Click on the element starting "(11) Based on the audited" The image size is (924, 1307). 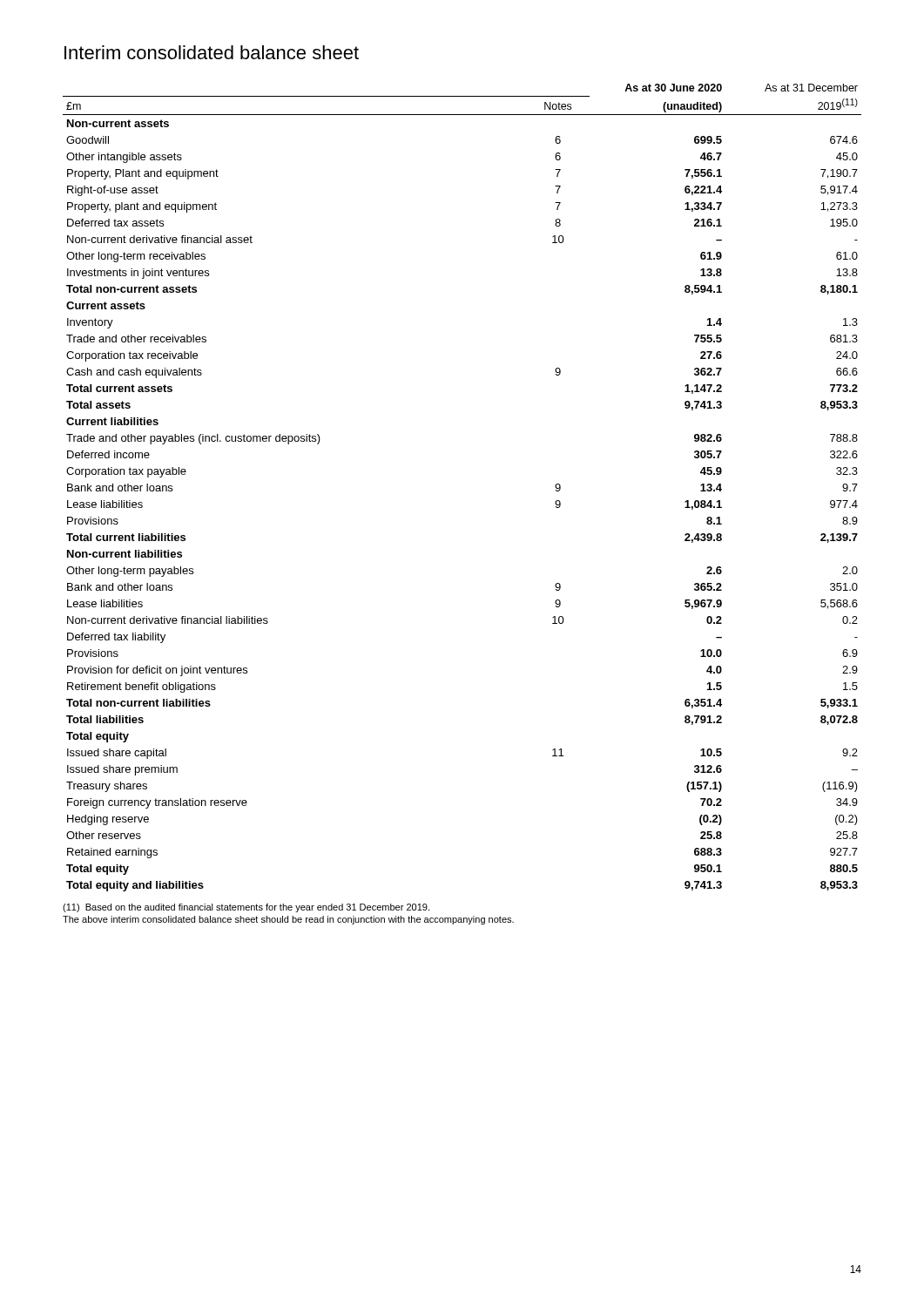[x=462, y=907]
